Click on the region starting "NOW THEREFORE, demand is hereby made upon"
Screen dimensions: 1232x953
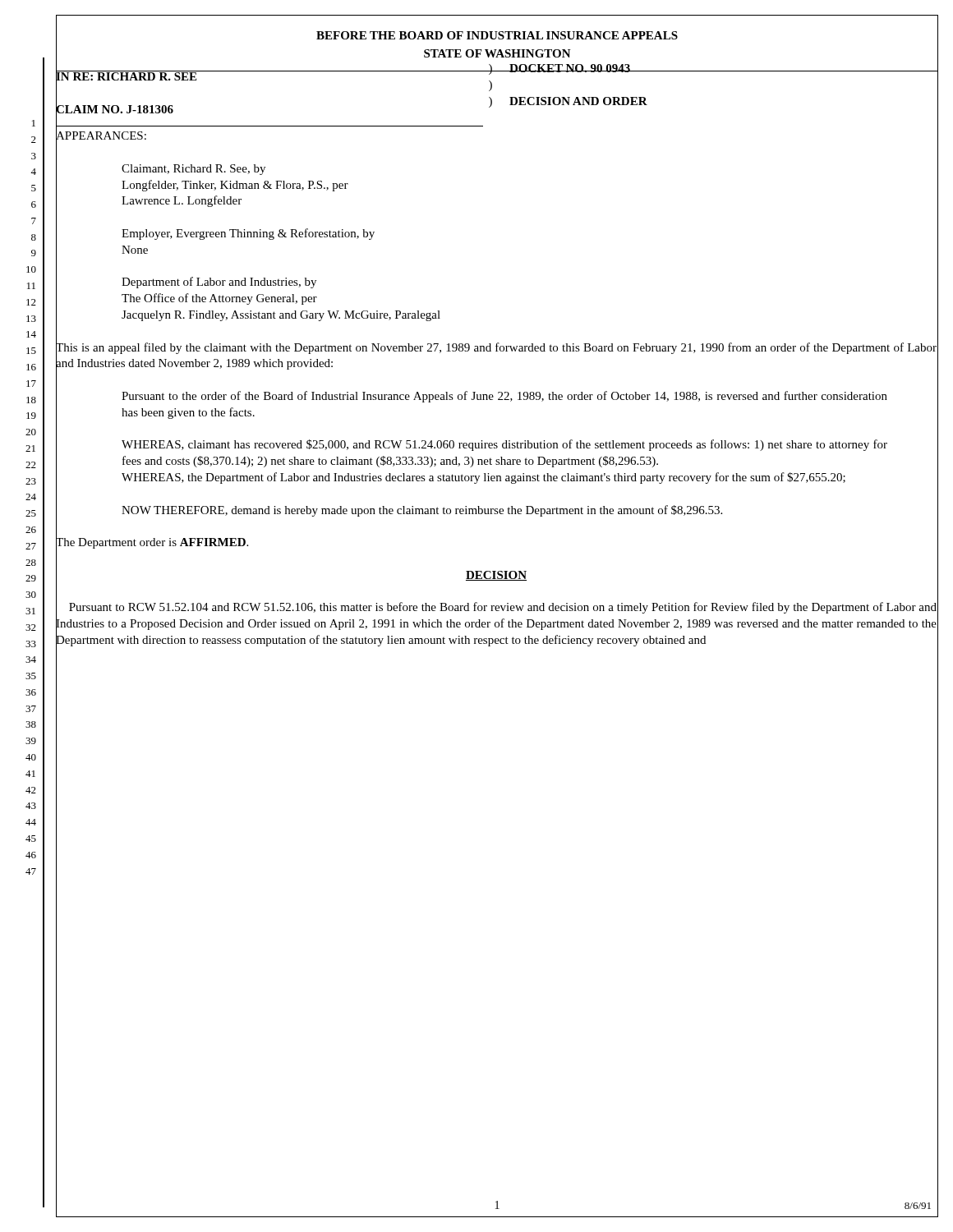(422, 510)
